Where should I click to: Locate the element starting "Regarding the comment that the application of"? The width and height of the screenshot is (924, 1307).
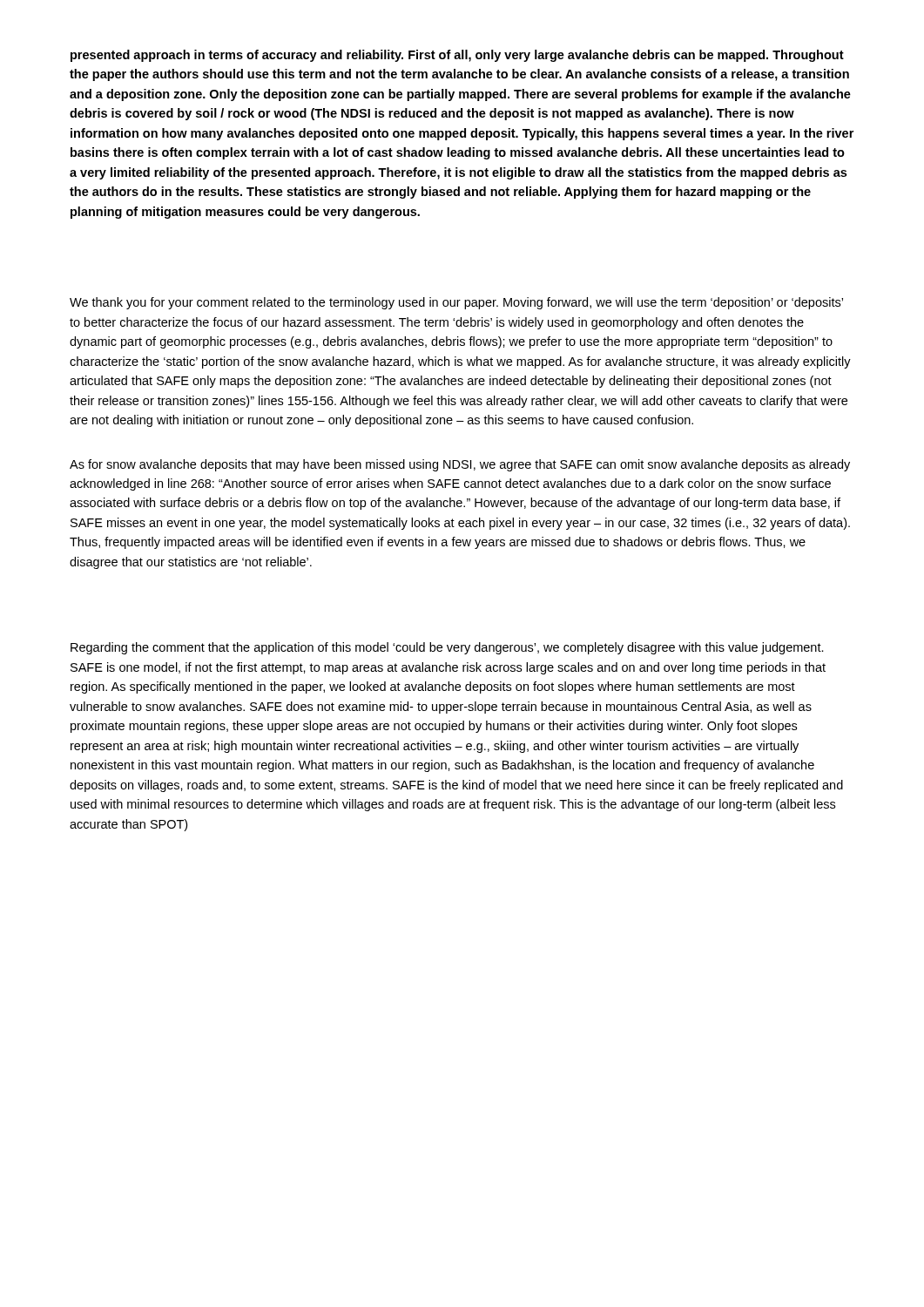(456, 736)
